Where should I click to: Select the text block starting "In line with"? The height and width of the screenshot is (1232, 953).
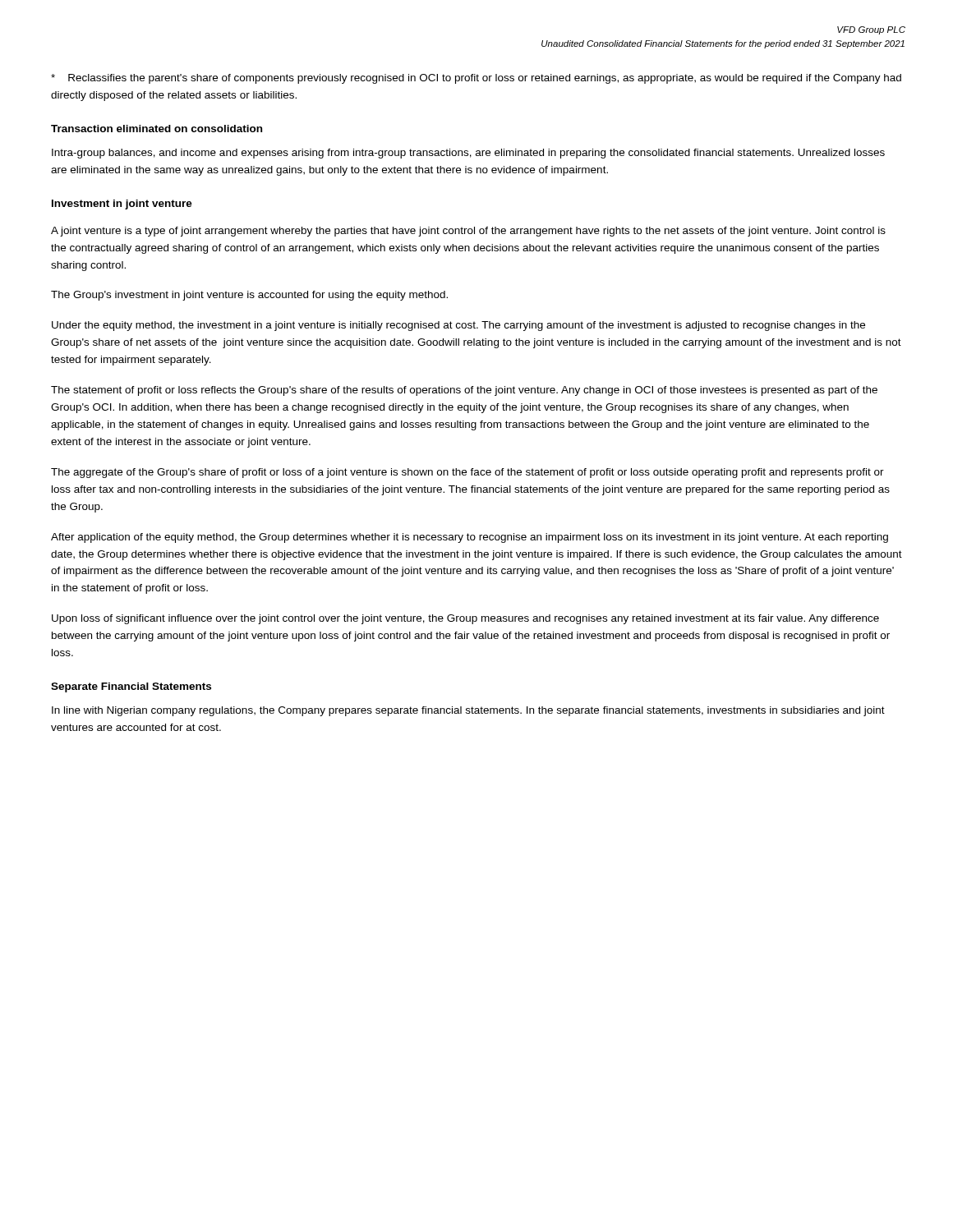468,719
